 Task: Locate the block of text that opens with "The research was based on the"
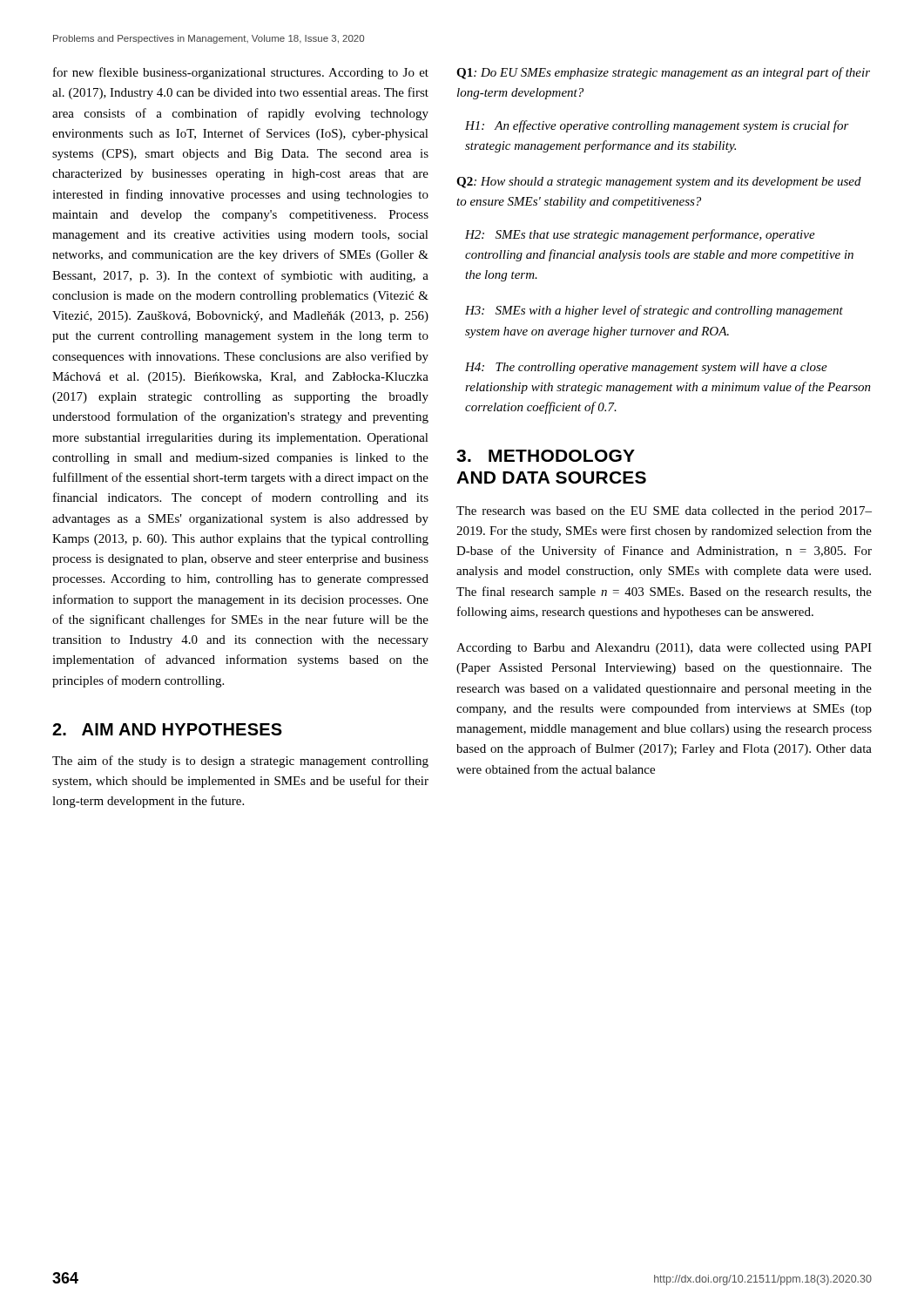click(664, 561)
